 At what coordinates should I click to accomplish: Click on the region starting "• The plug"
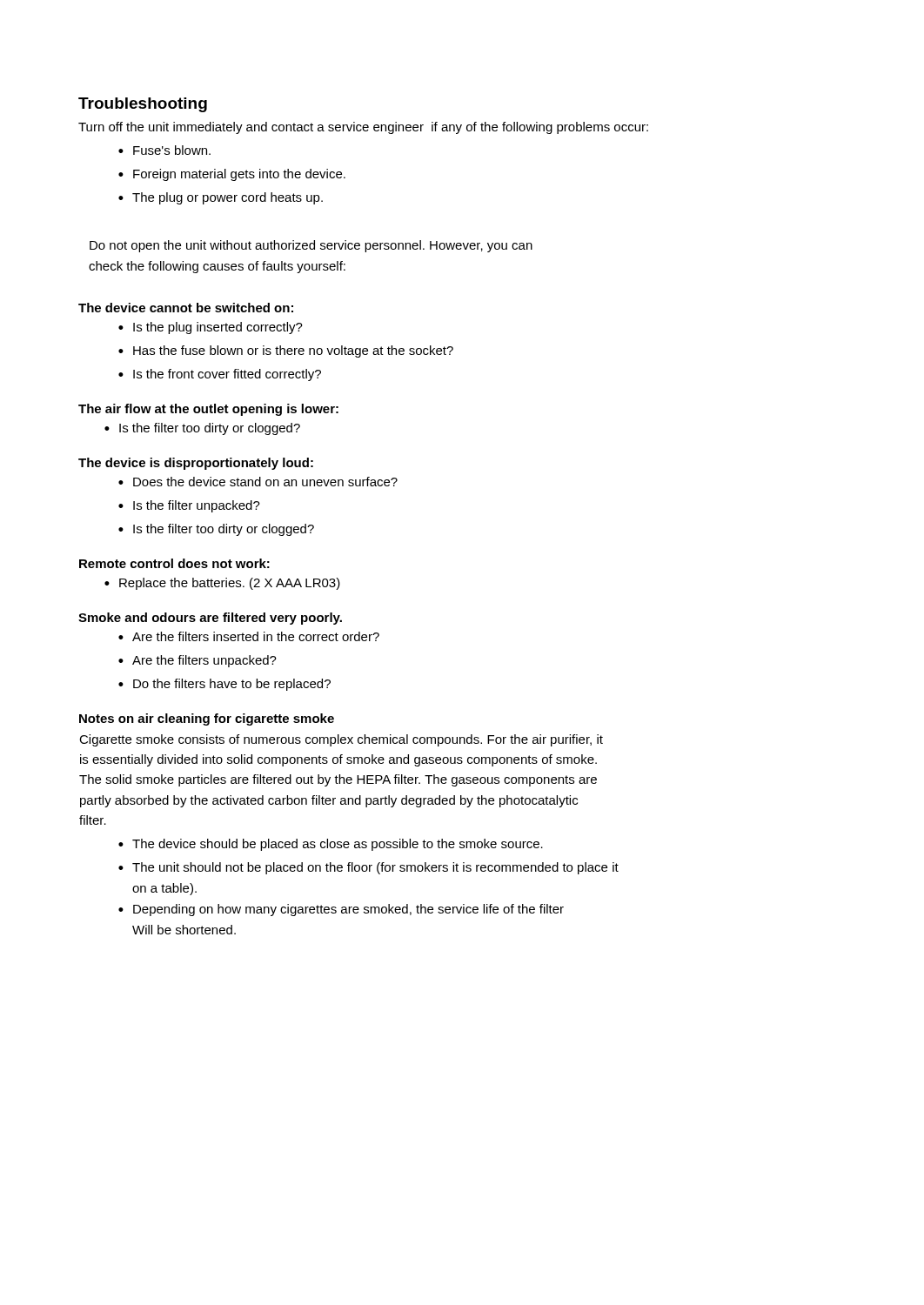point(201,199)
